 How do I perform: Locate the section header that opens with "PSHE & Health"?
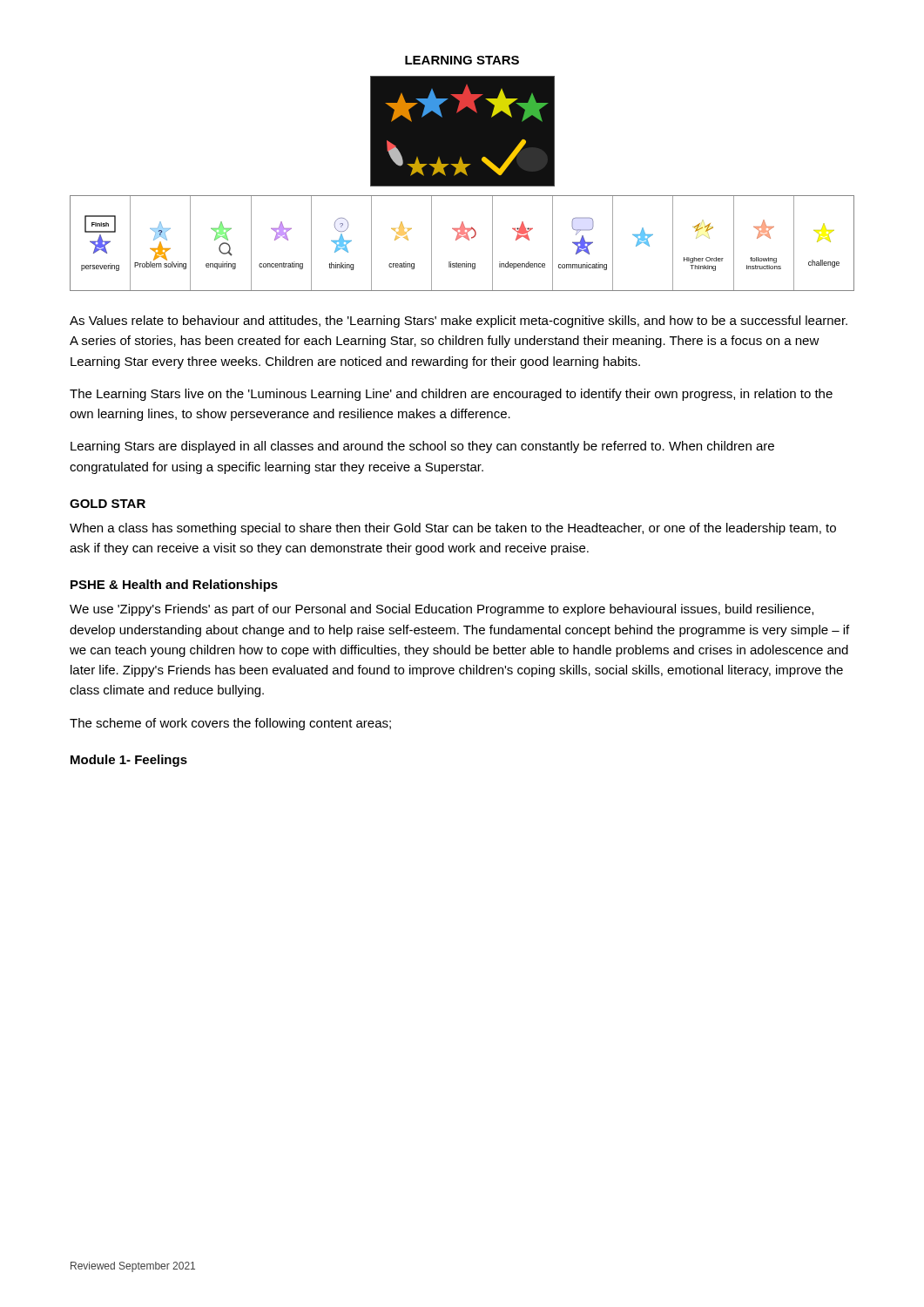point(174,584)
